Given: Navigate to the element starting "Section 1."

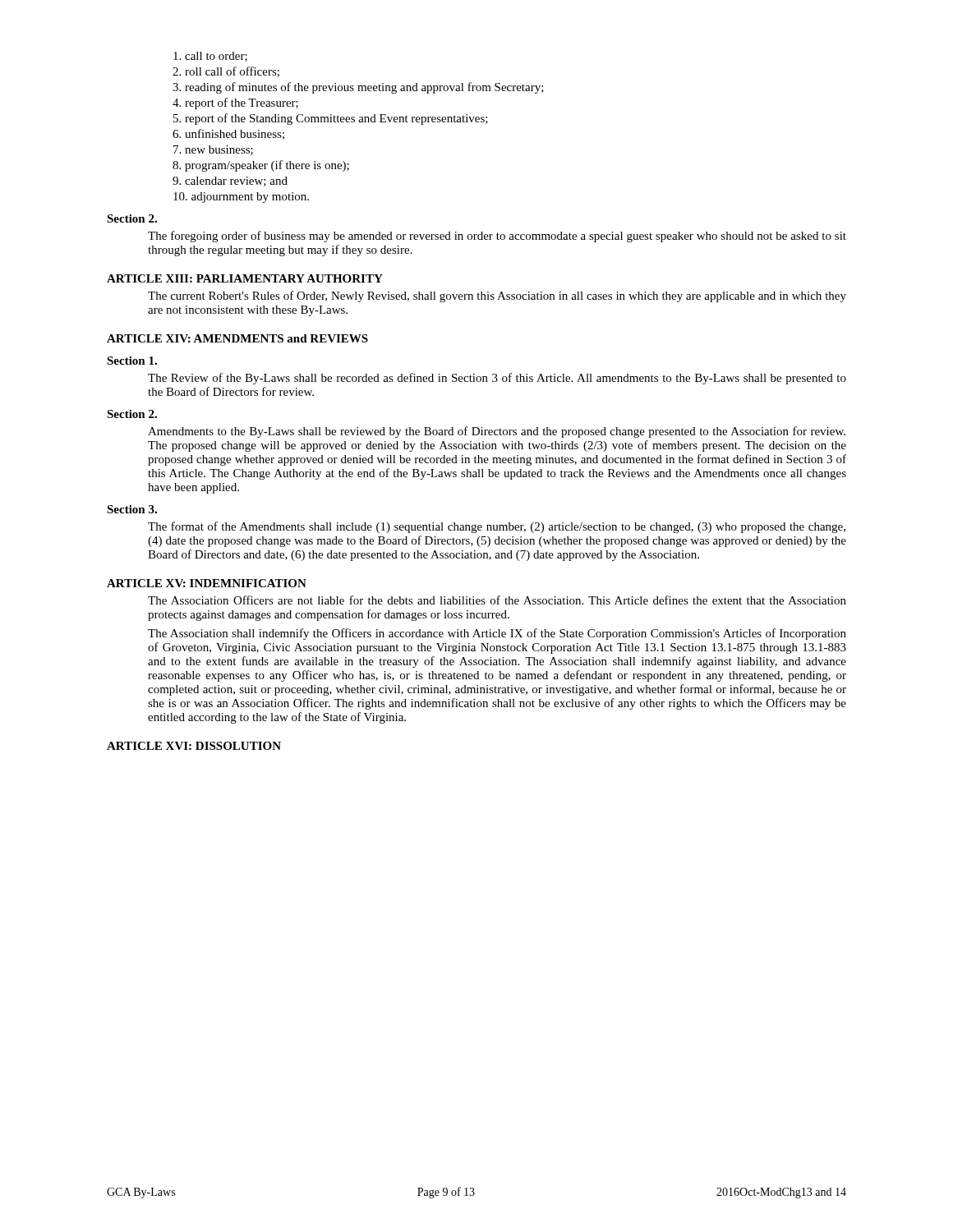Looking at the screenshot, I should pos(132,361).
